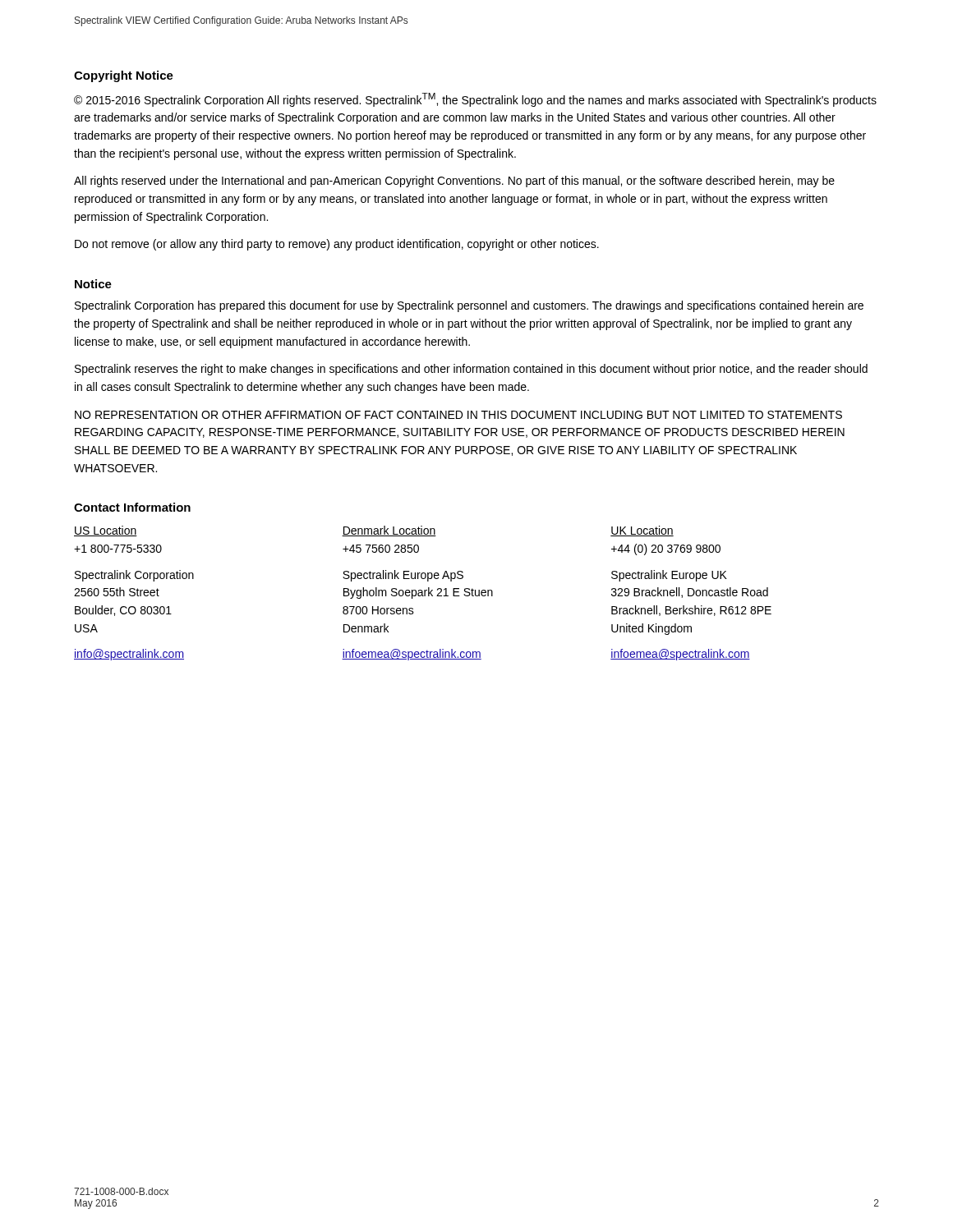Find the block starting "Contact Information"
Screen dimensions: 1232x953
(x=132, y=507)
